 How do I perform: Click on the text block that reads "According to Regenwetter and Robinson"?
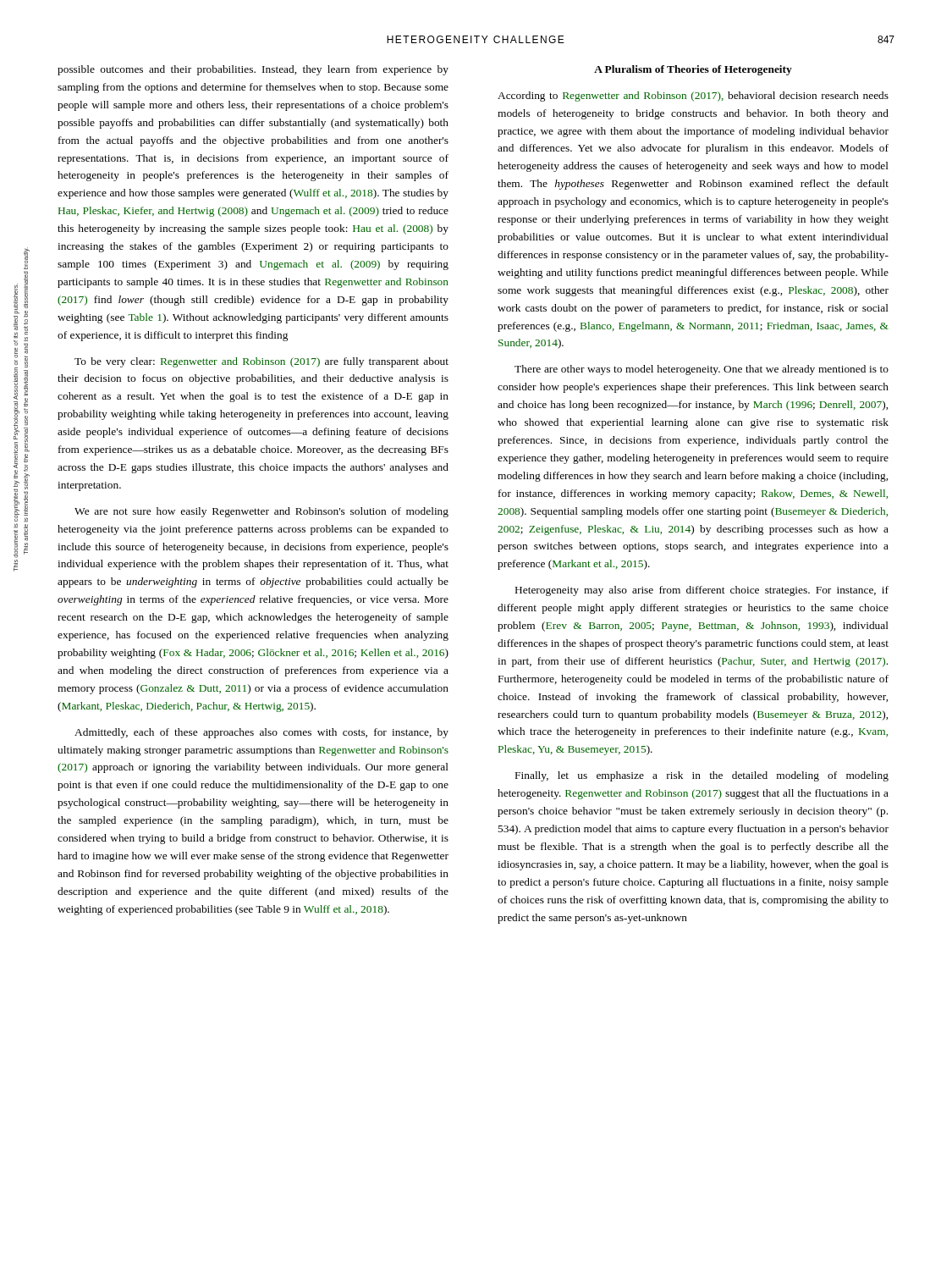693,507
